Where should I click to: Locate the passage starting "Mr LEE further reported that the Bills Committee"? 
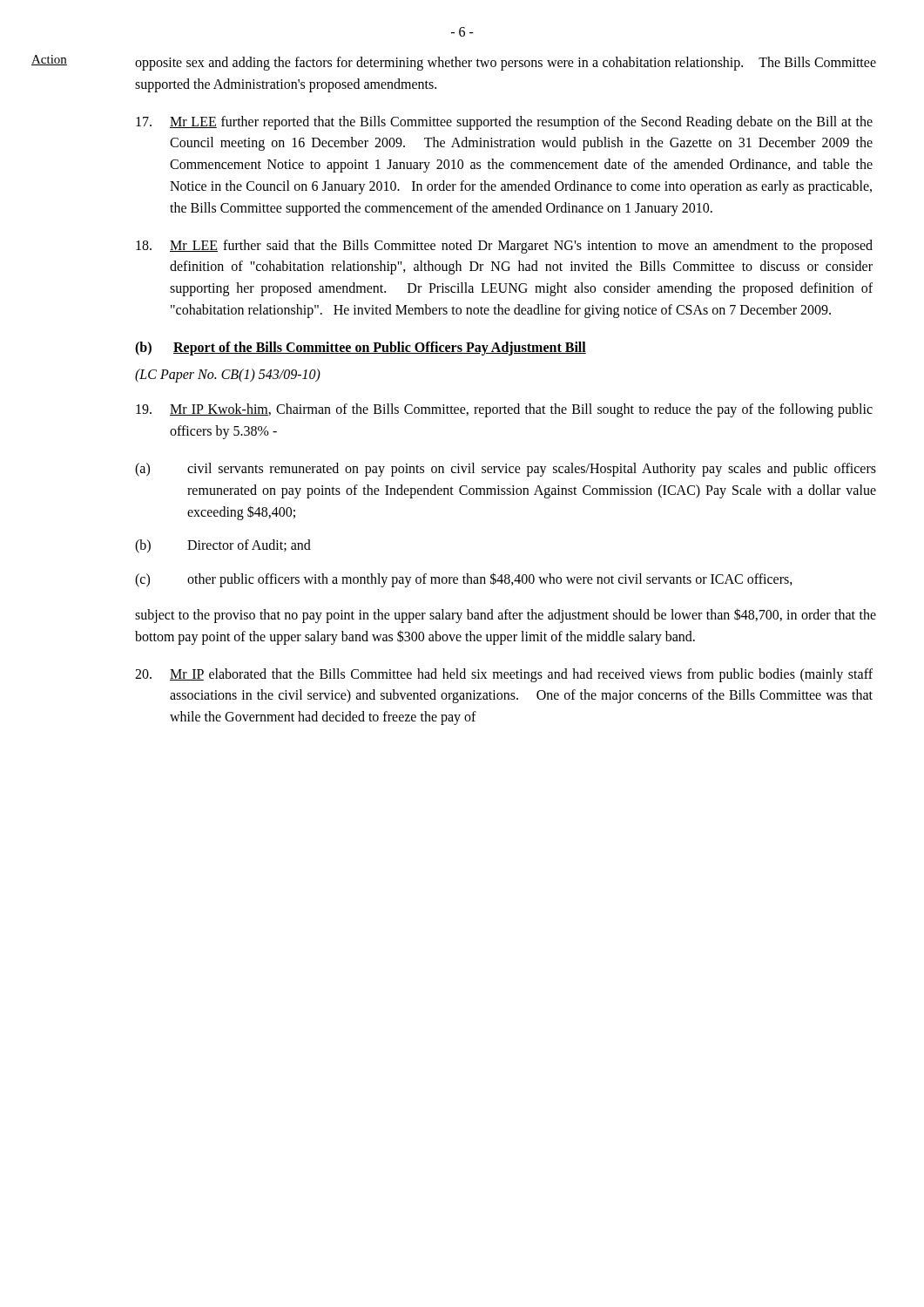point(504,165)
